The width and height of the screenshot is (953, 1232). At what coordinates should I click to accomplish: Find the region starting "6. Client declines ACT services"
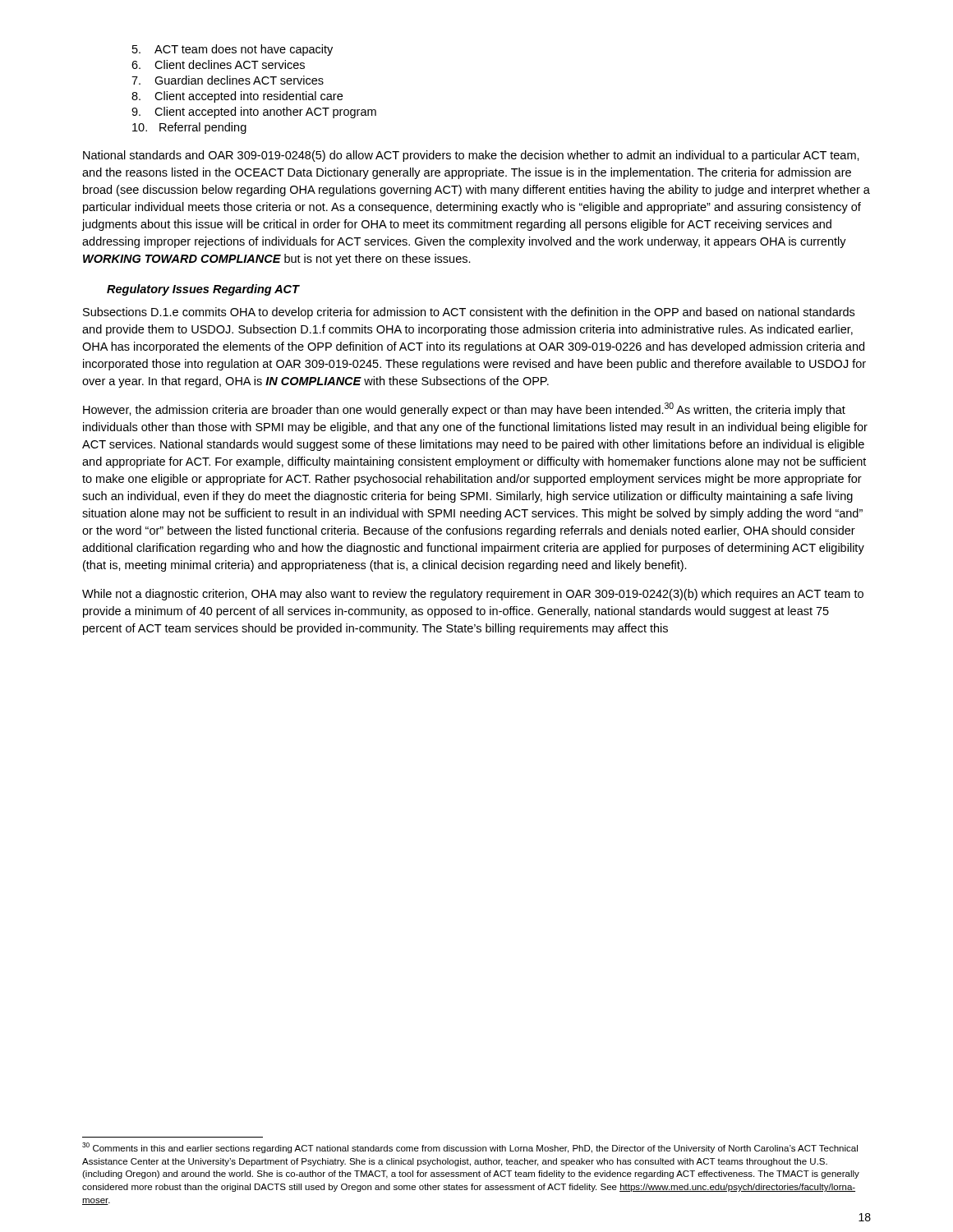[218, 65]
